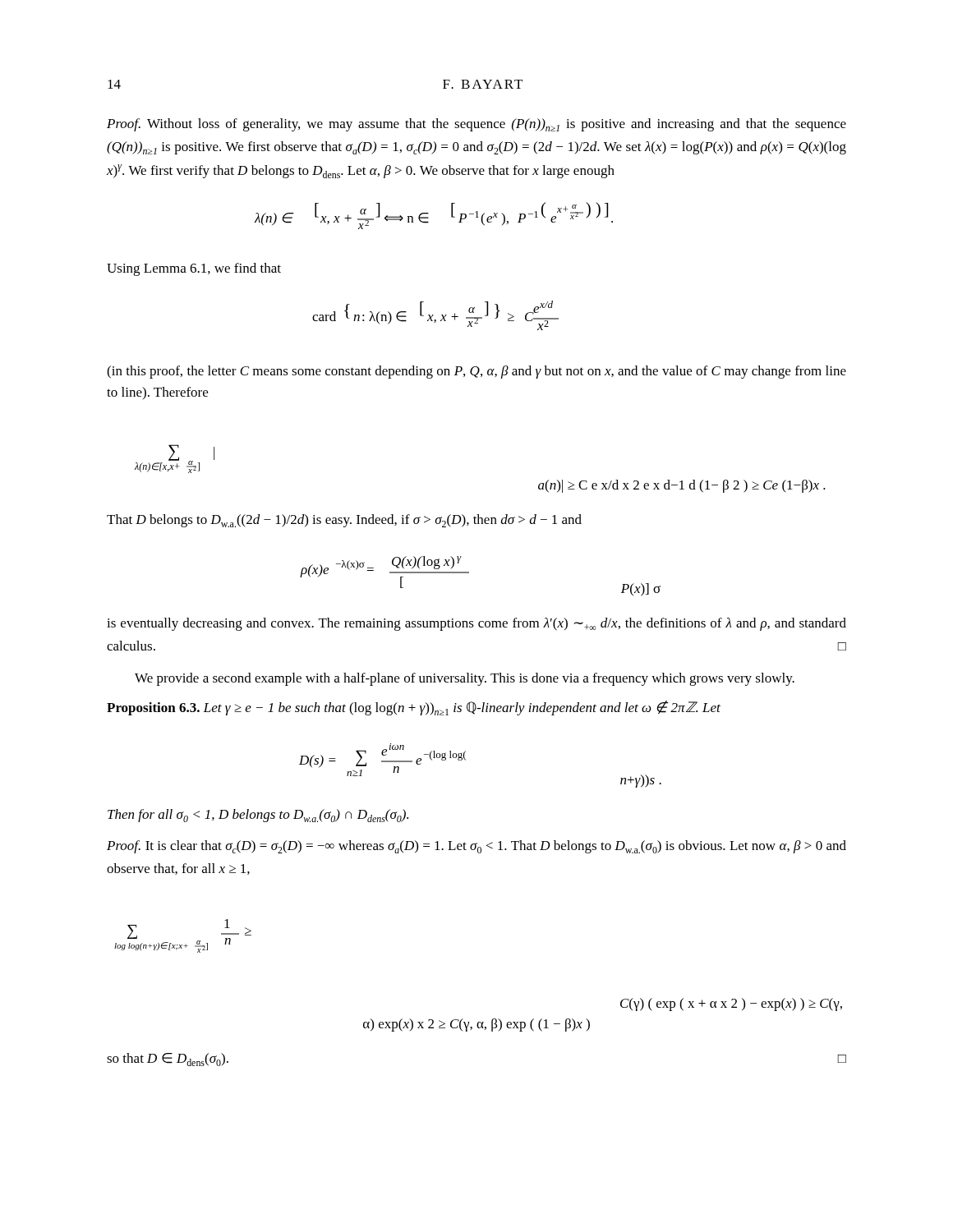Locate the region starting "Proof. It is clear"
The width and height of the screenshot is (953, 1232).
click(x=476, y=857)
